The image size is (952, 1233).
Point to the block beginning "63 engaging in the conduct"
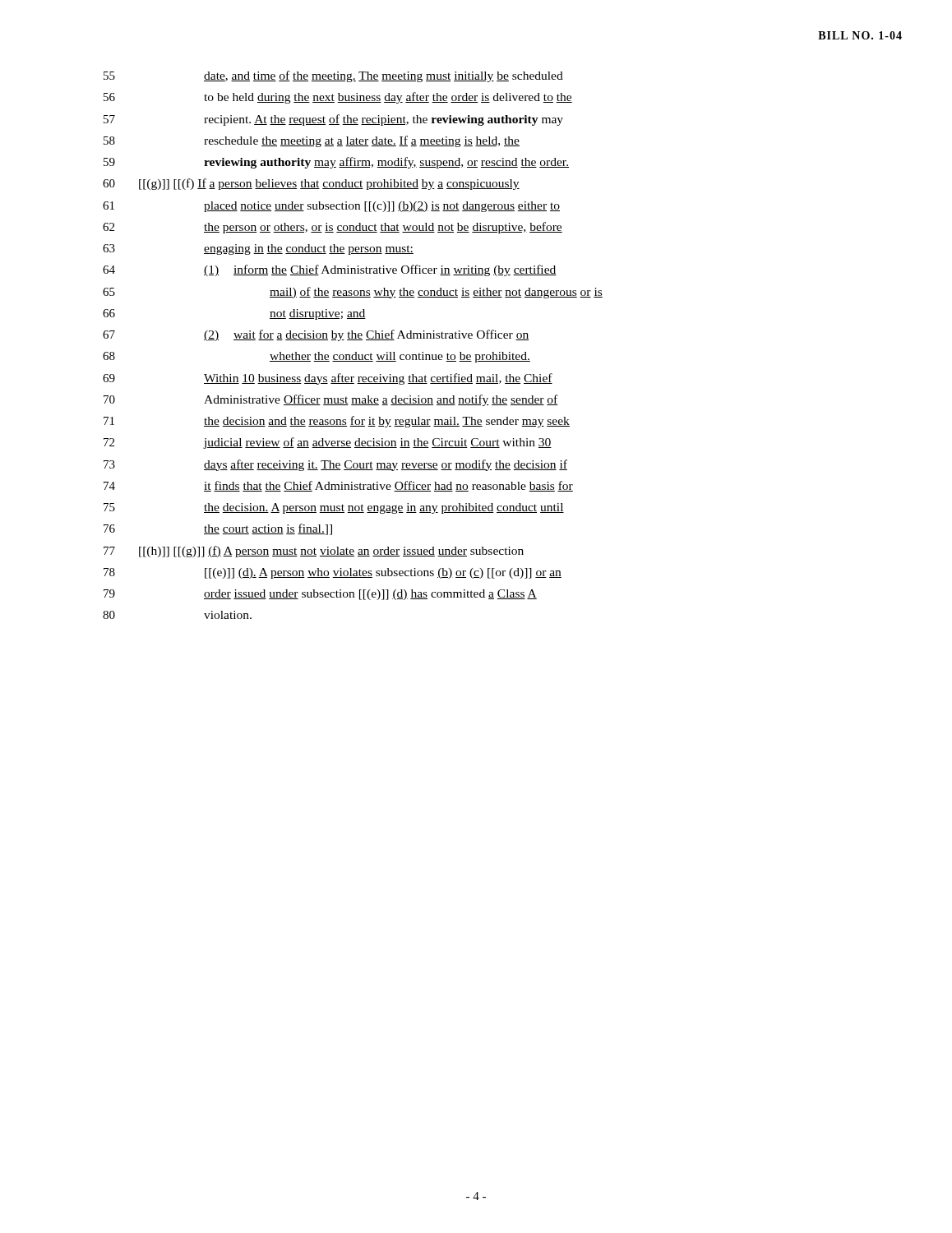(x=258, y=249)
